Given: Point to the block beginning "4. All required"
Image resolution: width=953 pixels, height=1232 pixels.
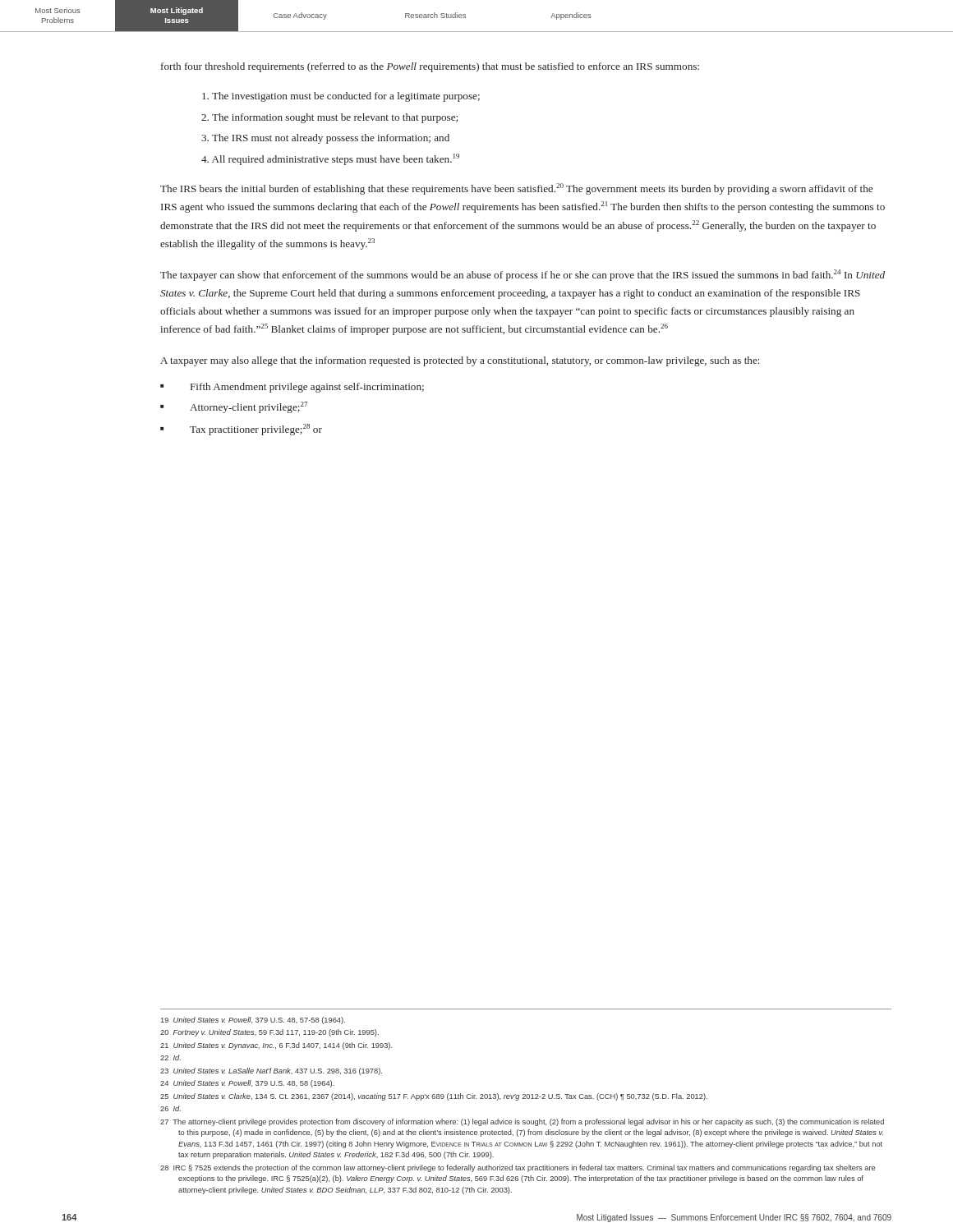Looking at the screenshot, I should coord(330,159).
